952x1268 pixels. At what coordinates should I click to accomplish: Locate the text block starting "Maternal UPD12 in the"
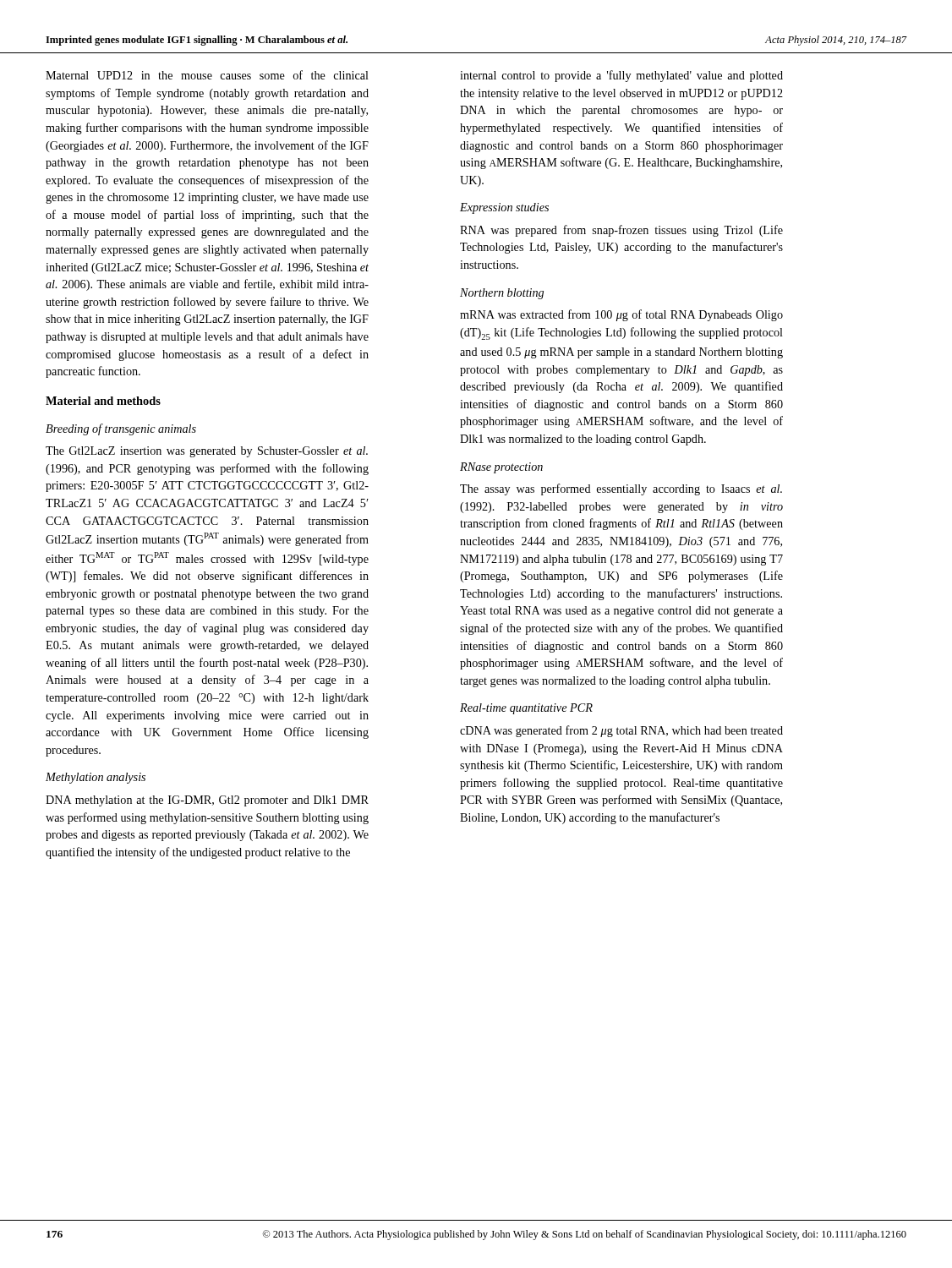pyautogui.click(x=207, y=223)
